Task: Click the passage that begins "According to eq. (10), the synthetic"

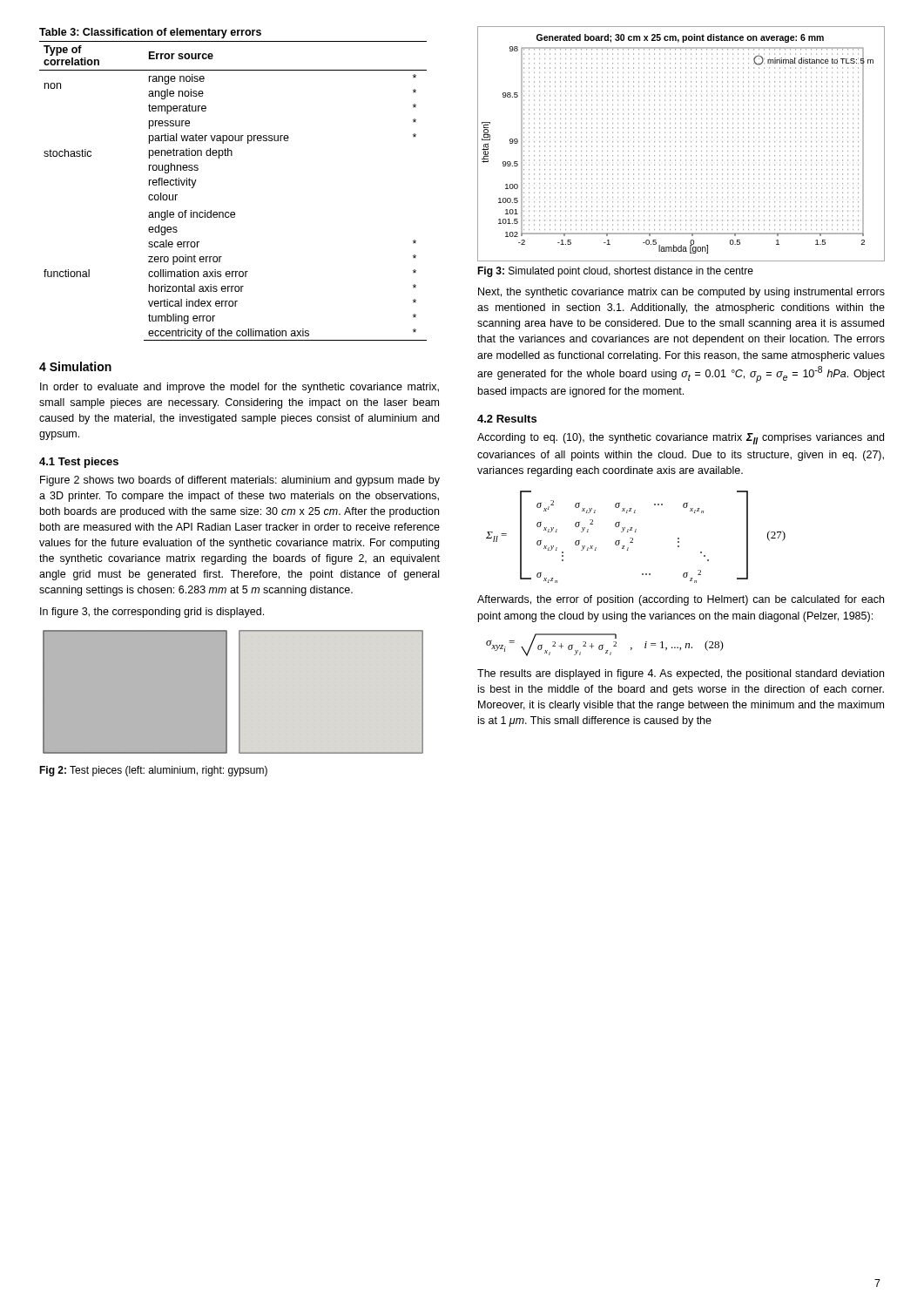Action: click(x=681, y=454)
